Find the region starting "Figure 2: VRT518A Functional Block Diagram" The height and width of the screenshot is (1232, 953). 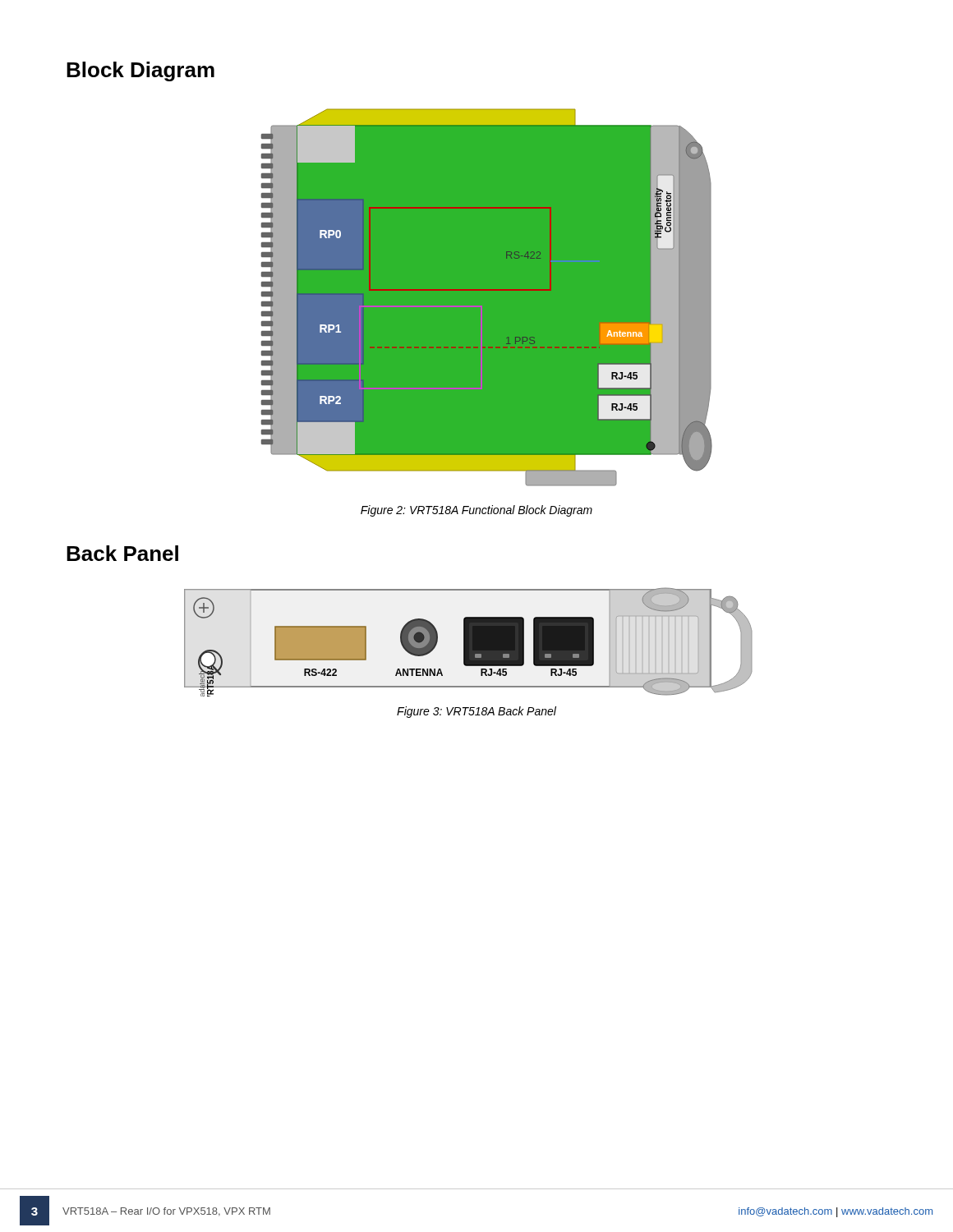coord(476,510)
